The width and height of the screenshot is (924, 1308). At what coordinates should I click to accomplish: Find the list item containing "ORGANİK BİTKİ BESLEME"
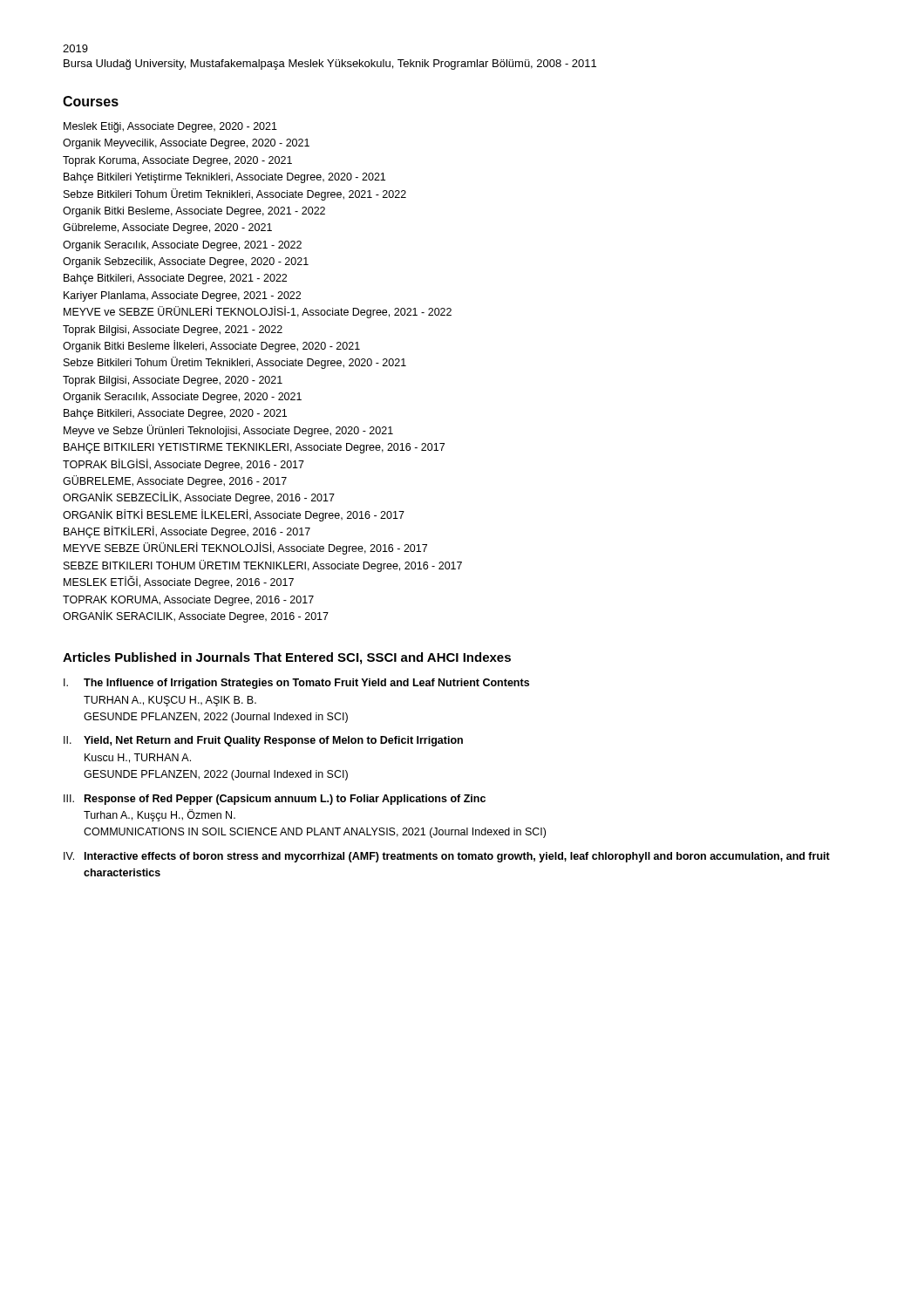coord(234,515)
